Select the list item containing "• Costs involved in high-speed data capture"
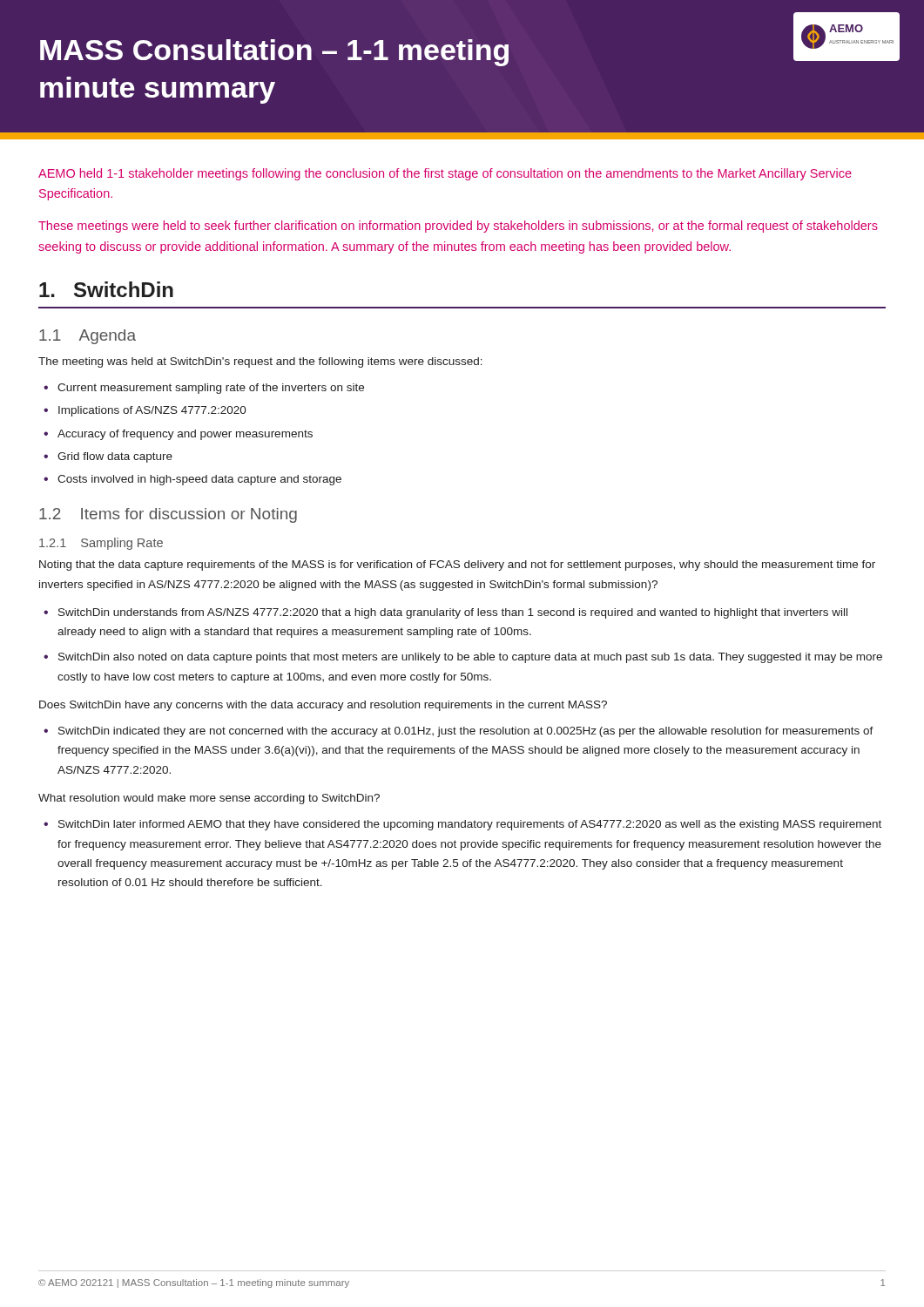Screen dimensions: 1307x924 click(193, 479)
